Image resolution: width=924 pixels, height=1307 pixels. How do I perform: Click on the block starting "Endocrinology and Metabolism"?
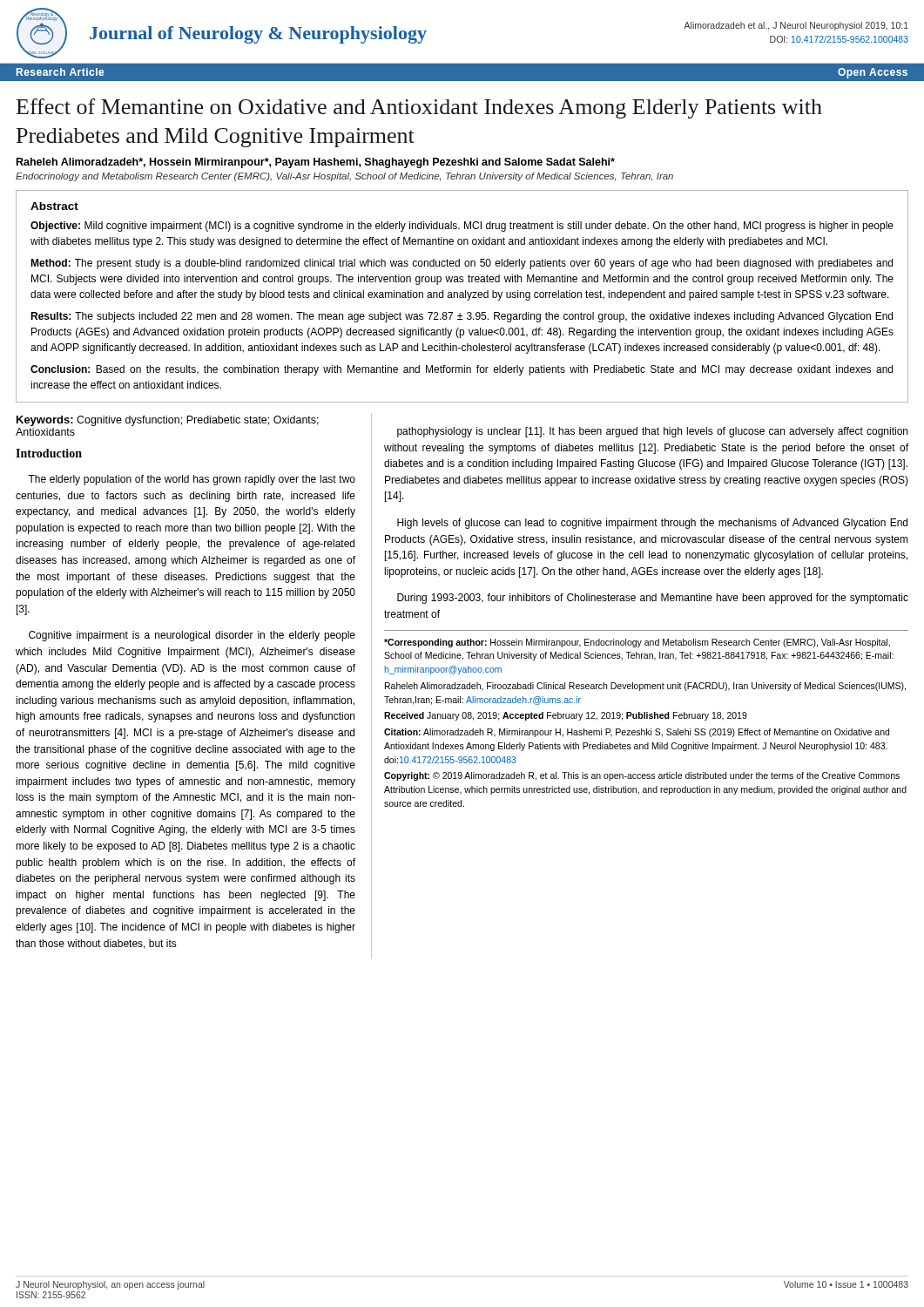tap(345, 176)
